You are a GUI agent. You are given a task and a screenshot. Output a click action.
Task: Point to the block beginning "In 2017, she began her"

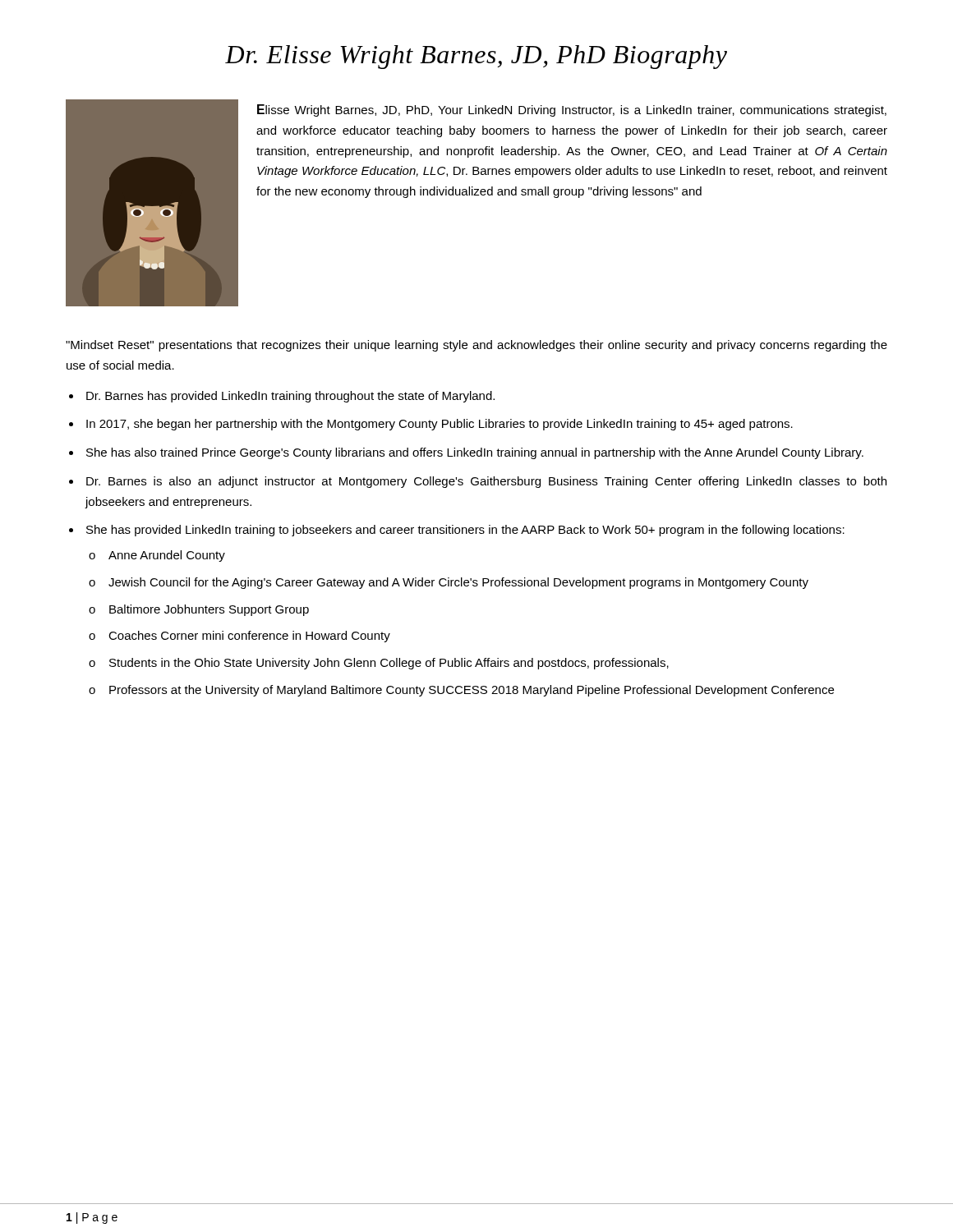click(x=439, y=424)
